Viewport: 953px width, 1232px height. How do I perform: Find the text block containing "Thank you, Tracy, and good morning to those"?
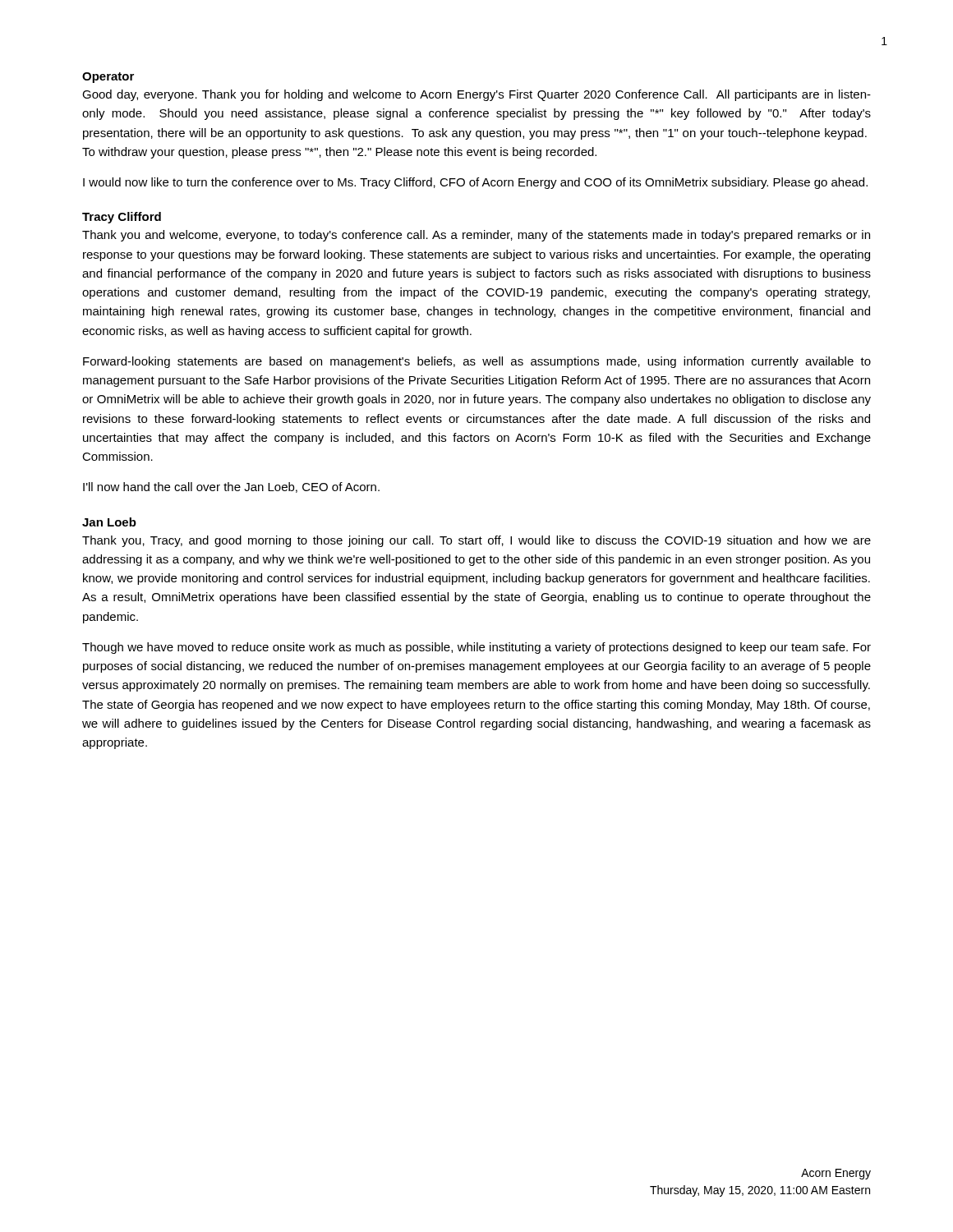(476, 578)
